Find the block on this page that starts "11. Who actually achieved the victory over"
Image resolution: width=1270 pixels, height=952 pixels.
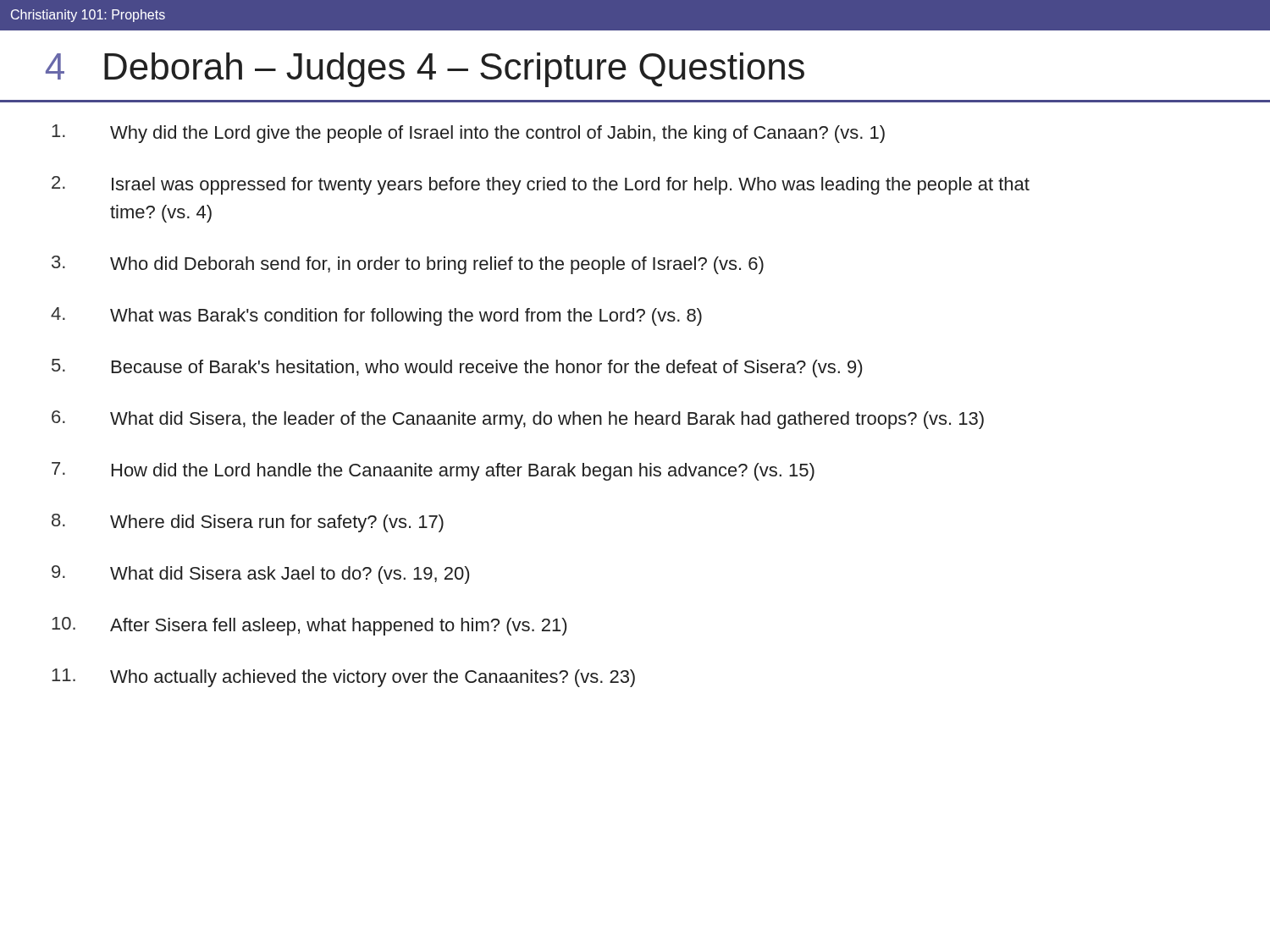pos(343,677)
